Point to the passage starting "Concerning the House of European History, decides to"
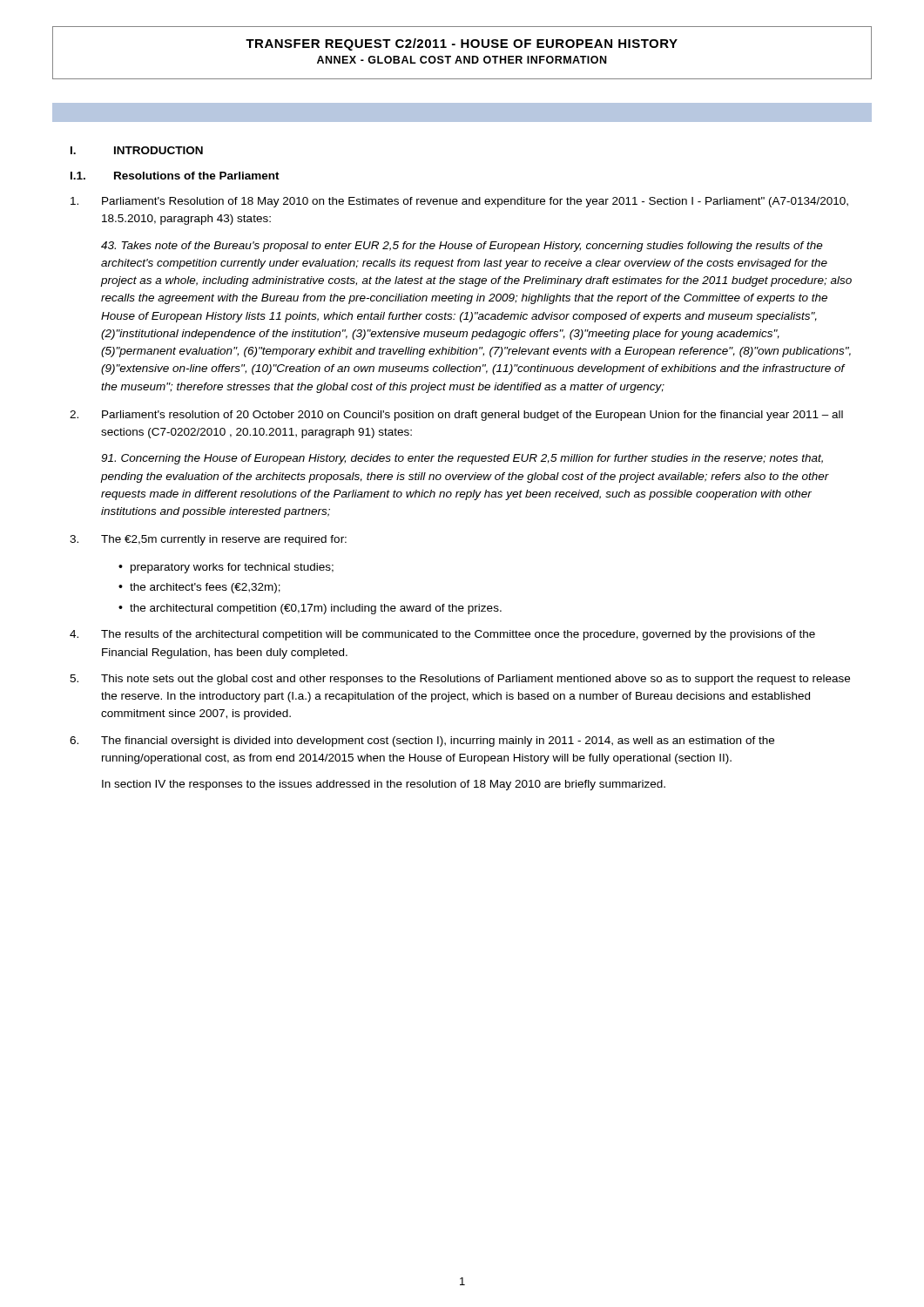The image size is (924, 1307). pos(465,485)
